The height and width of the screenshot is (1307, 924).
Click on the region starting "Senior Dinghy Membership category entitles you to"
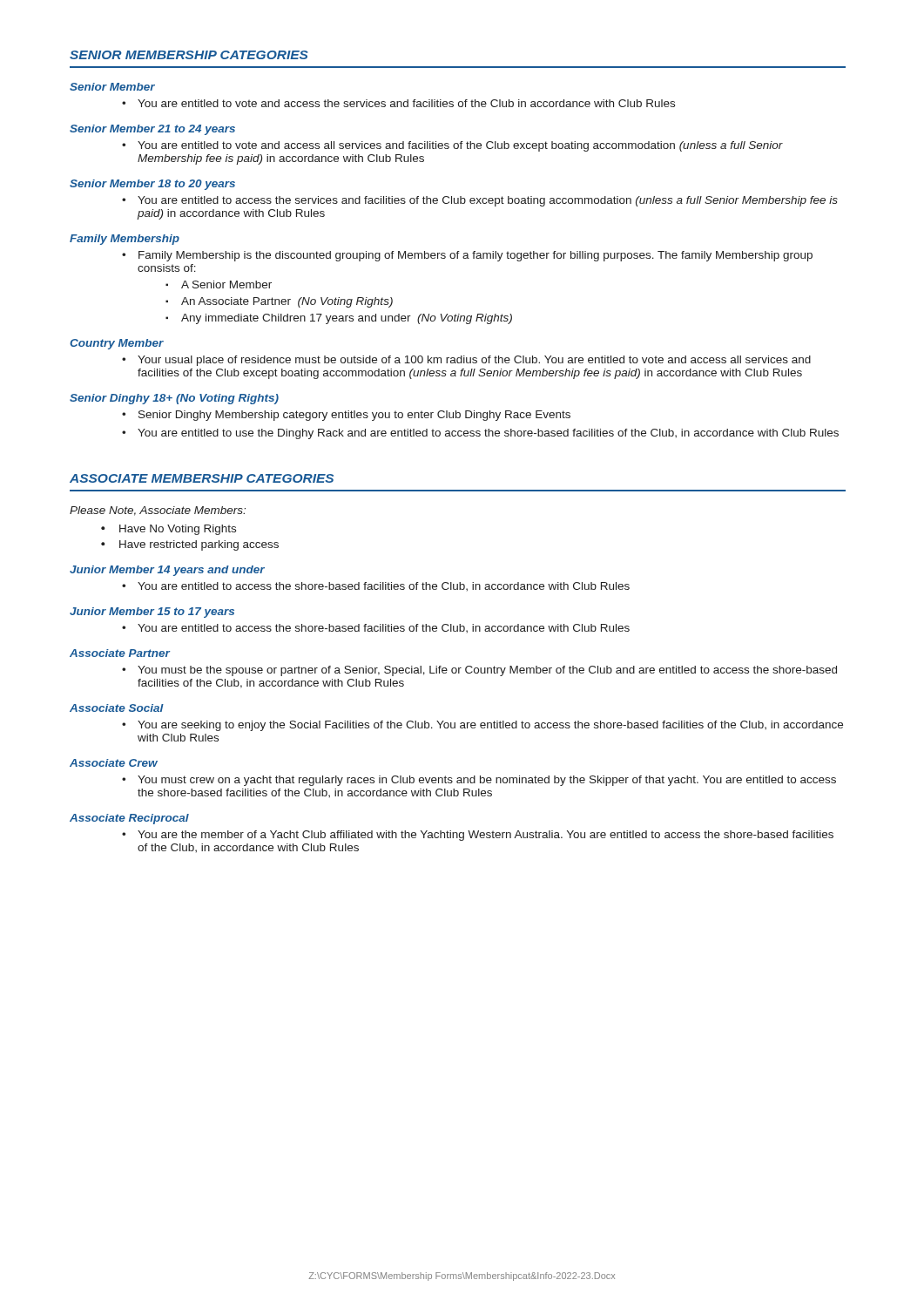coord(354,414)
